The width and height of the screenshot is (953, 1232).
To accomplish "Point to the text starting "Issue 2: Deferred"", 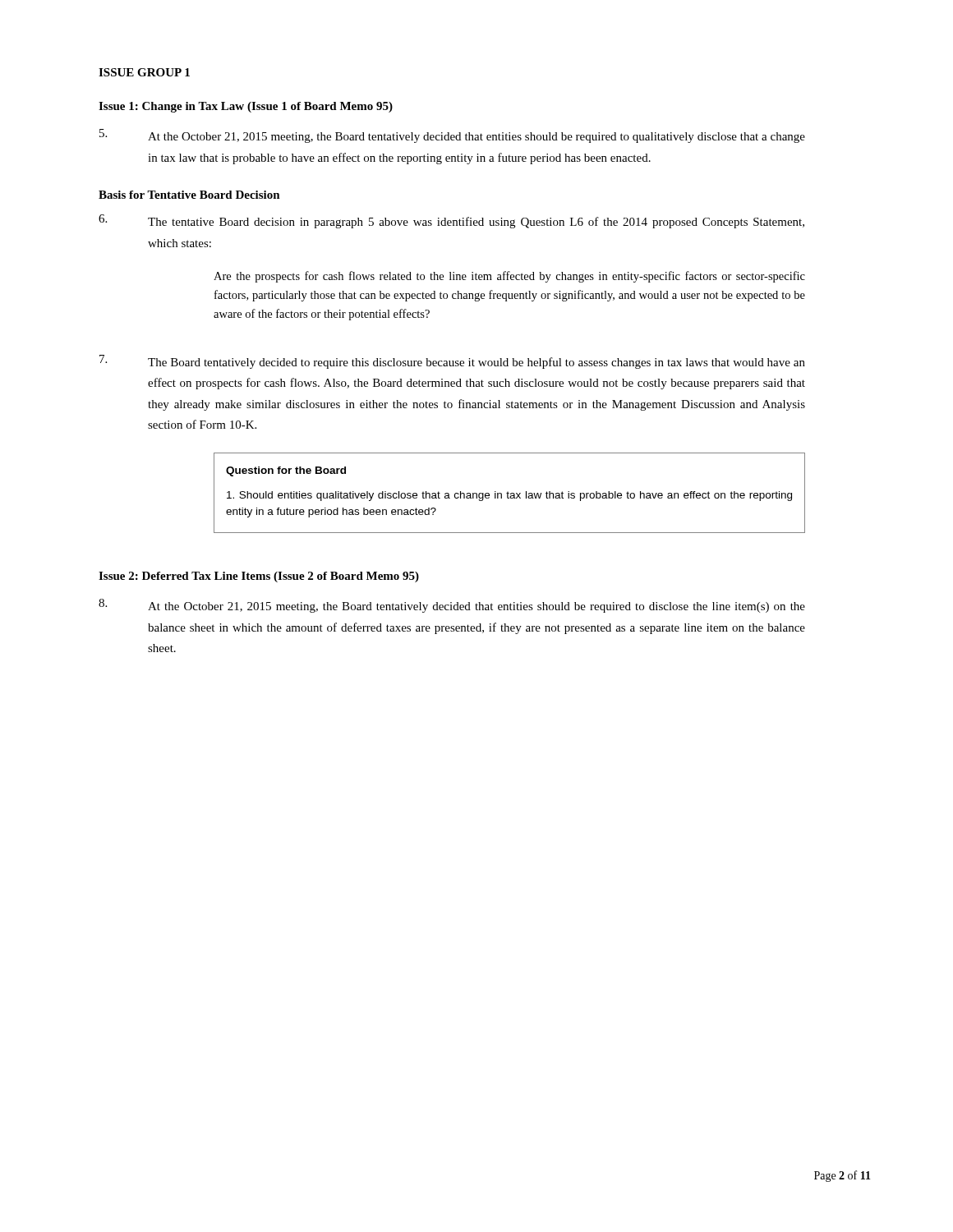I will click(x=259, y=576).
